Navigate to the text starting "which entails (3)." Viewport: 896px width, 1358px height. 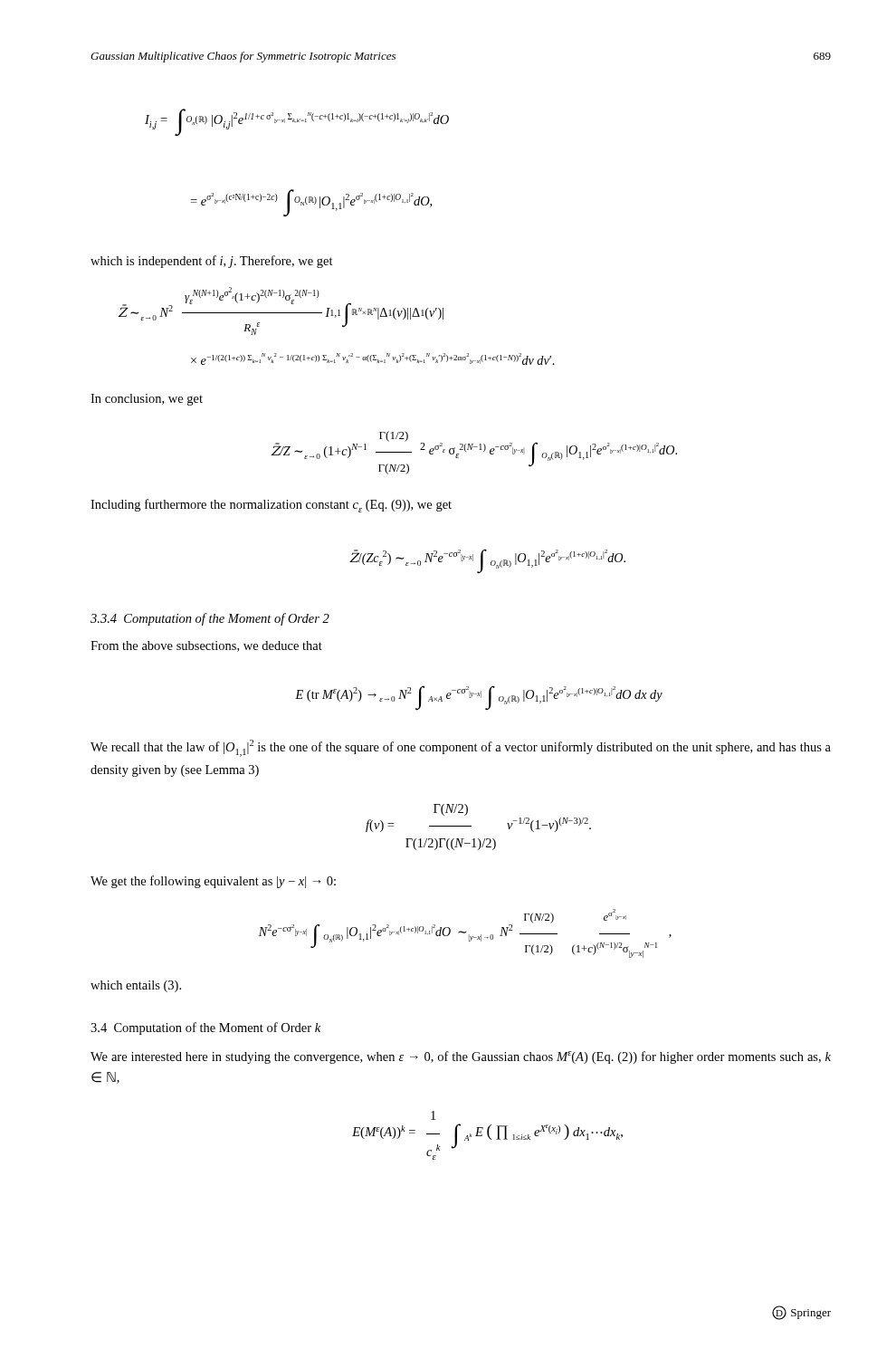click(x=136, y=985)
